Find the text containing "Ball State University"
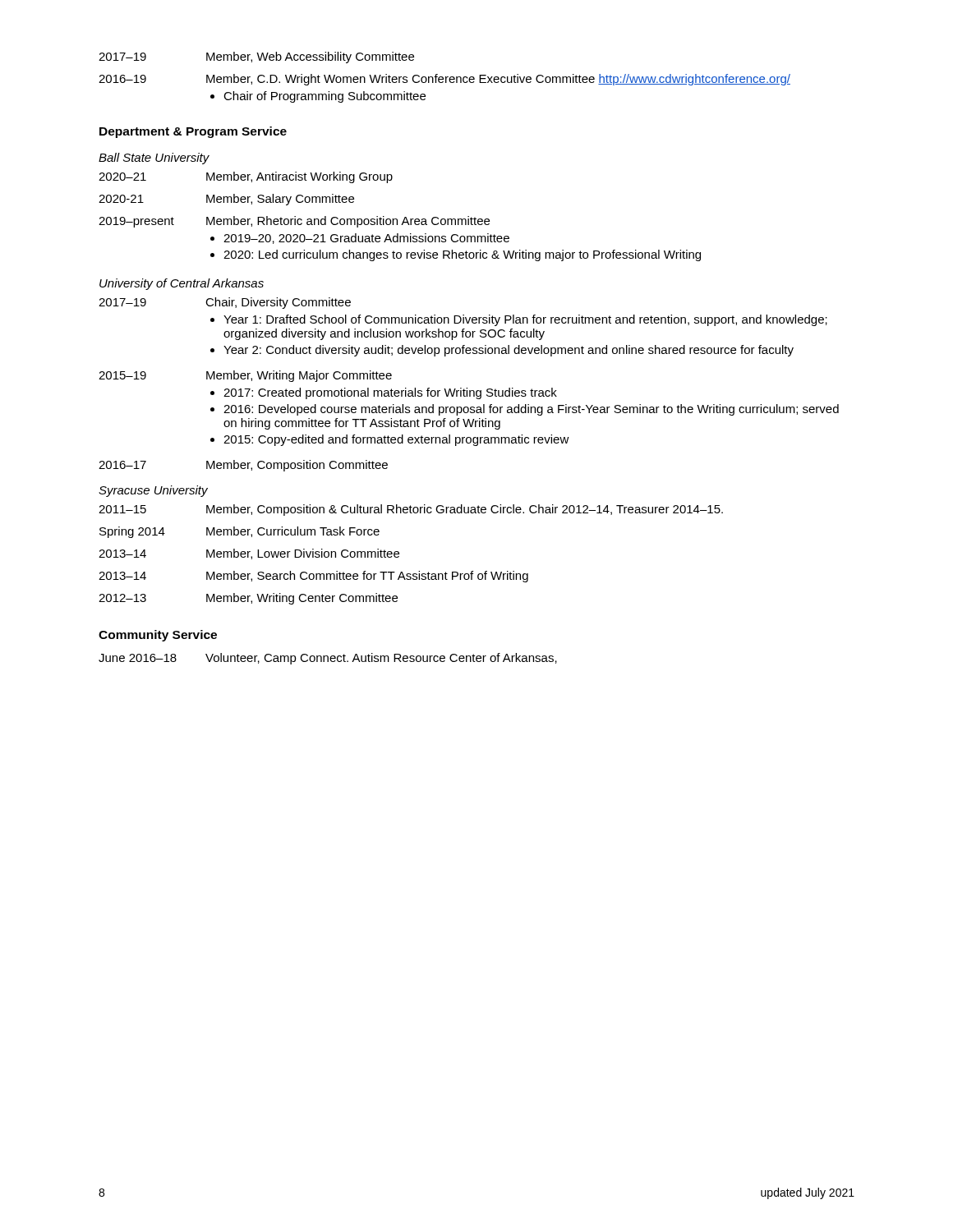This screenshot has height=1232, width=953. coord(154,157)
